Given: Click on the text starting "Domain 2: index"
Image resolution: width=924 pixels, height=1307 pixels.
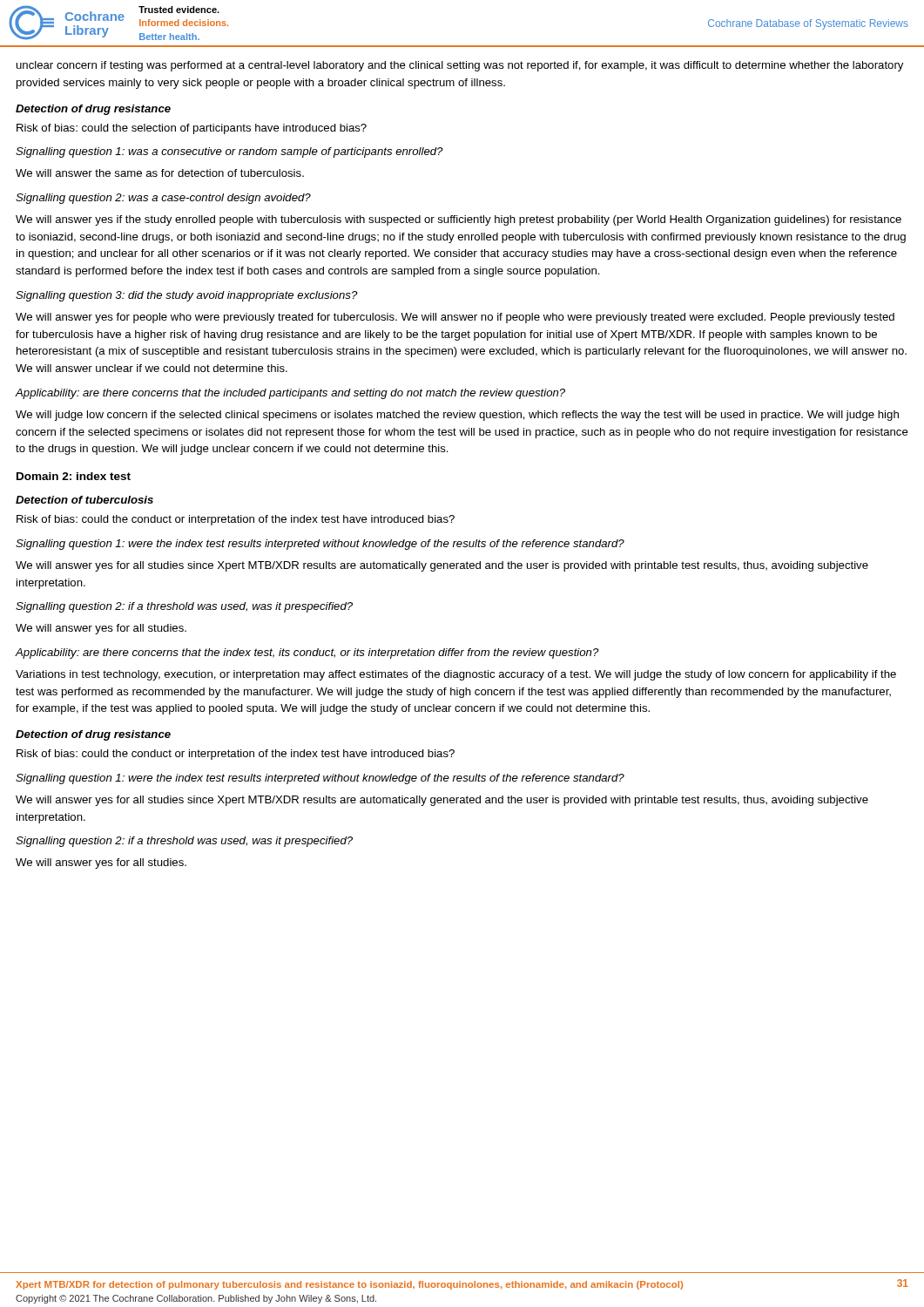Looking at the screenshot, I should tap(73, 476).
